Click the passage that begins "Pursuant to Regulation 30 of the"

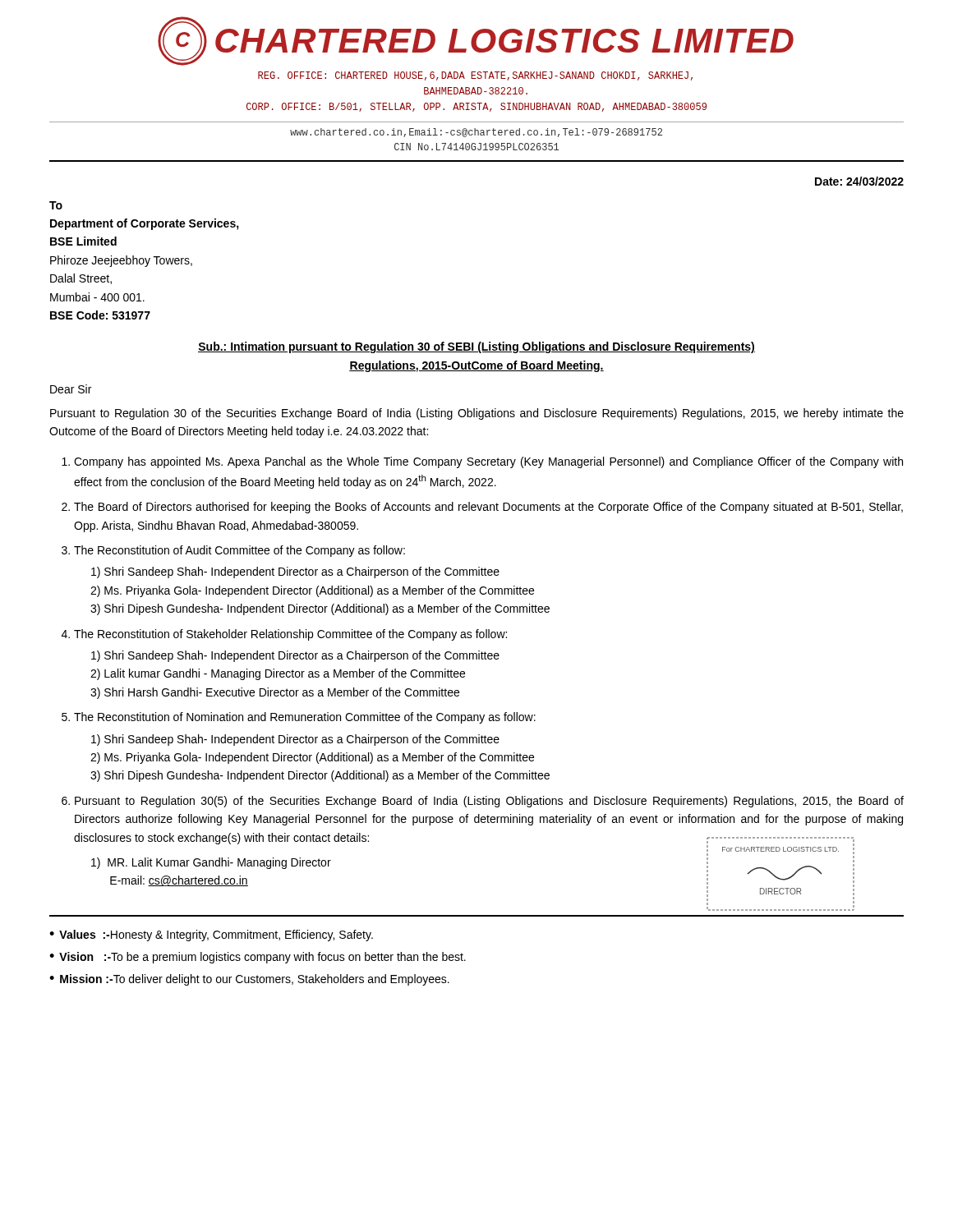click(476, 422)
